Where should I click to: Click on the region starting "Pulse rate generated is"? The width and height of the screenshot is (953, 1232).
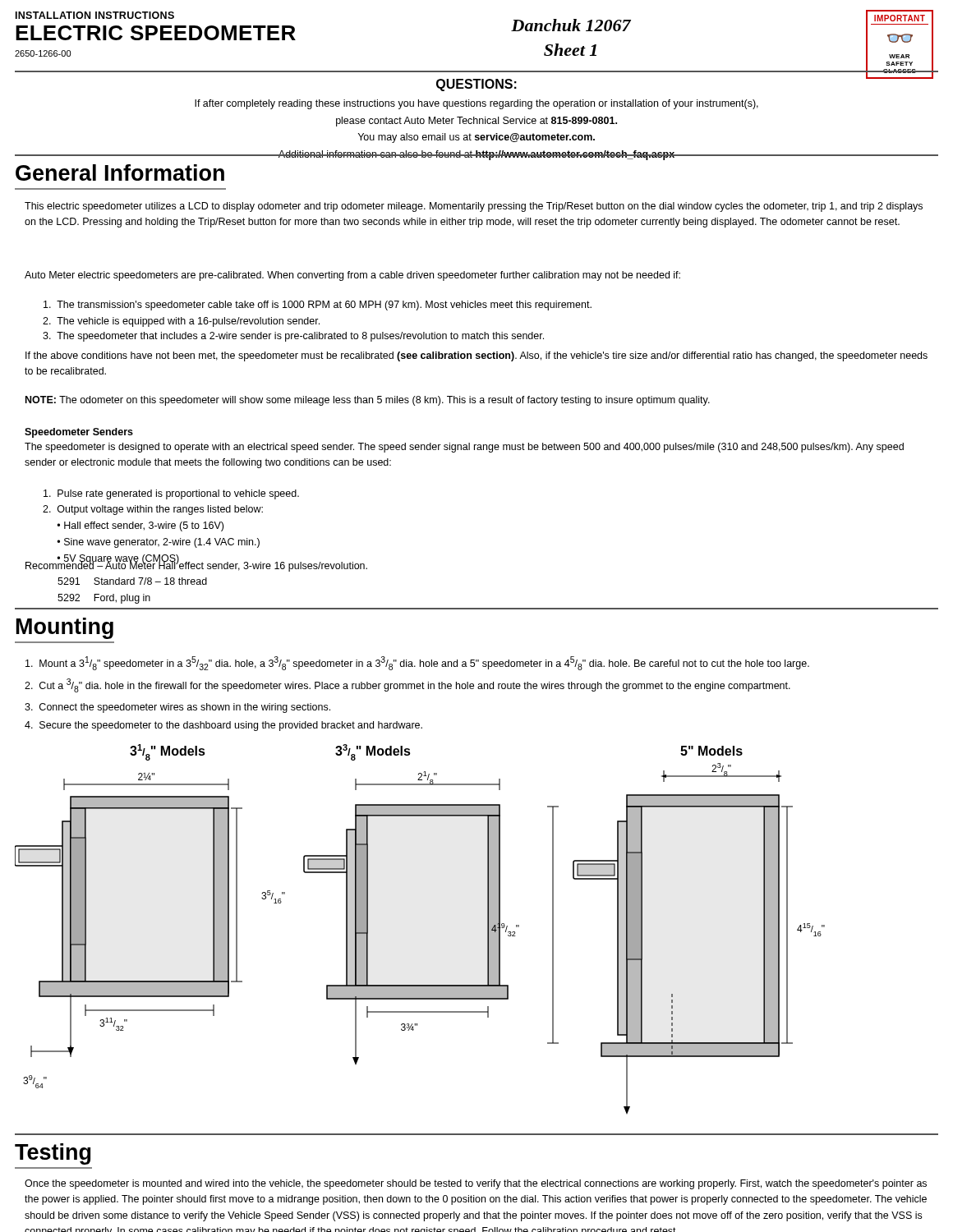(x=171, y=494)
